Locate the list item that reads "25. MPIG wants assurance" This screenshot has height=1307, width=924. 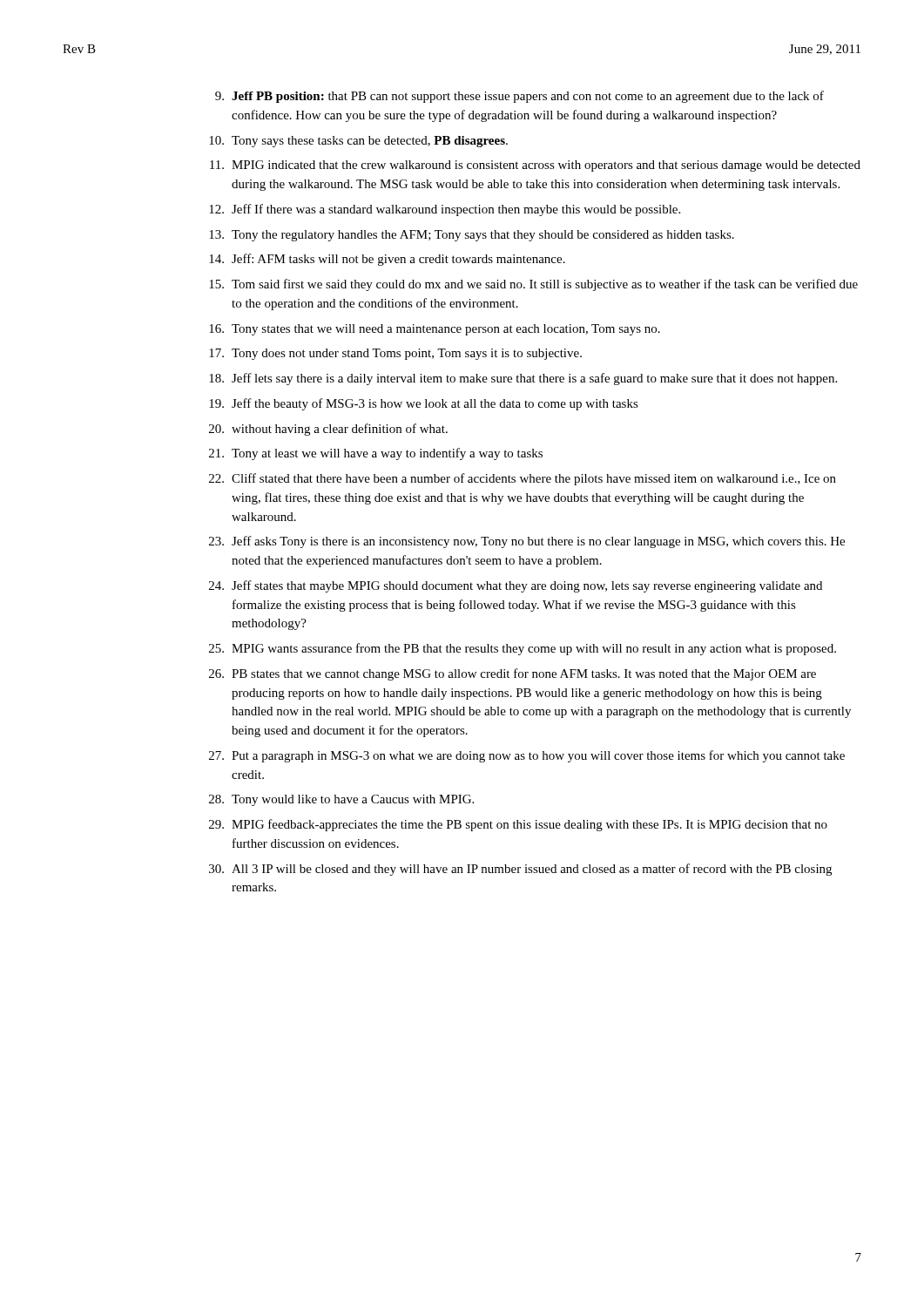click(526, 649)
